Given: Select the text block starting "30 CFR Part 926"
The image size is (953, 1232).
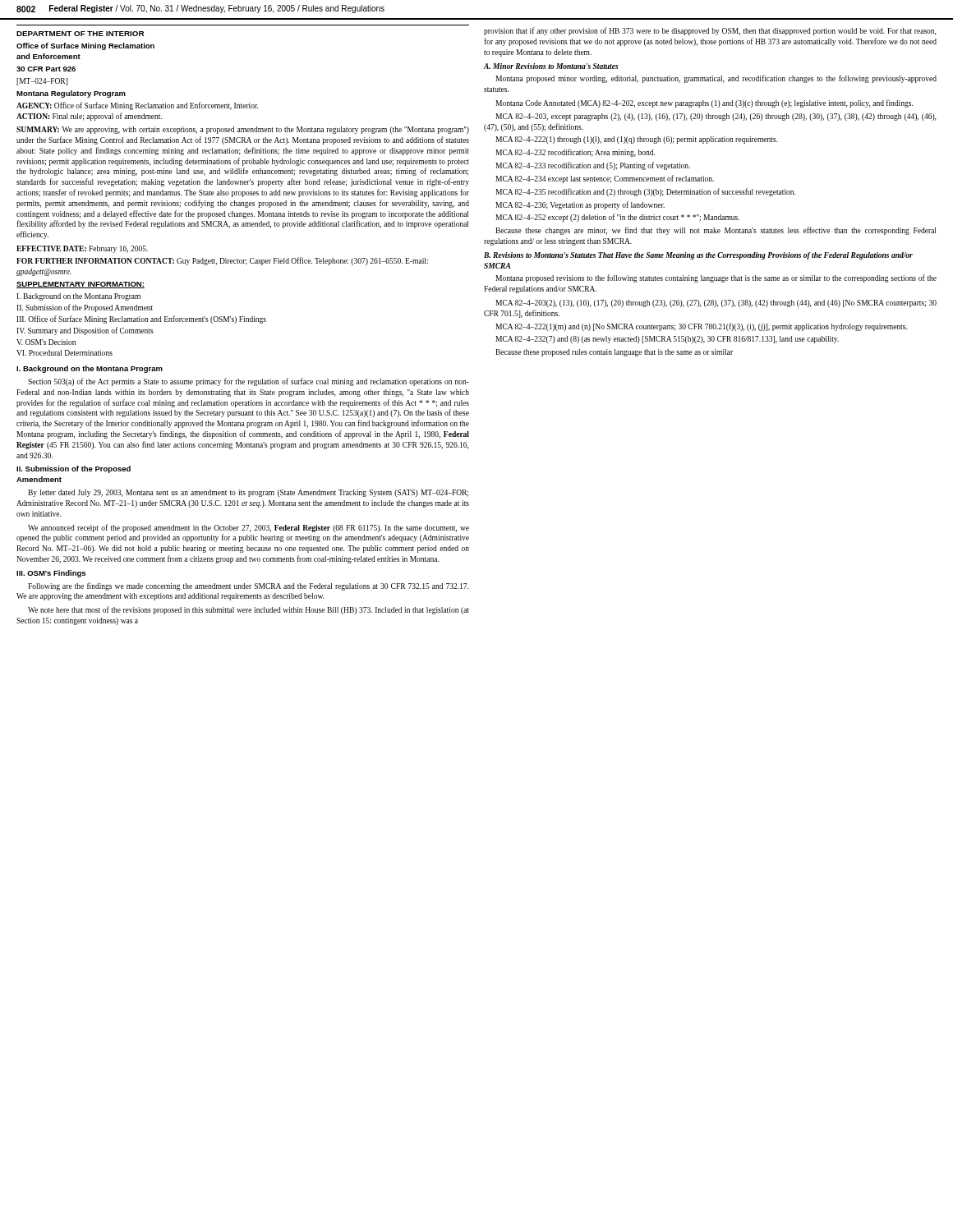Looking at the screenshot, I should [x=46, y=69].
